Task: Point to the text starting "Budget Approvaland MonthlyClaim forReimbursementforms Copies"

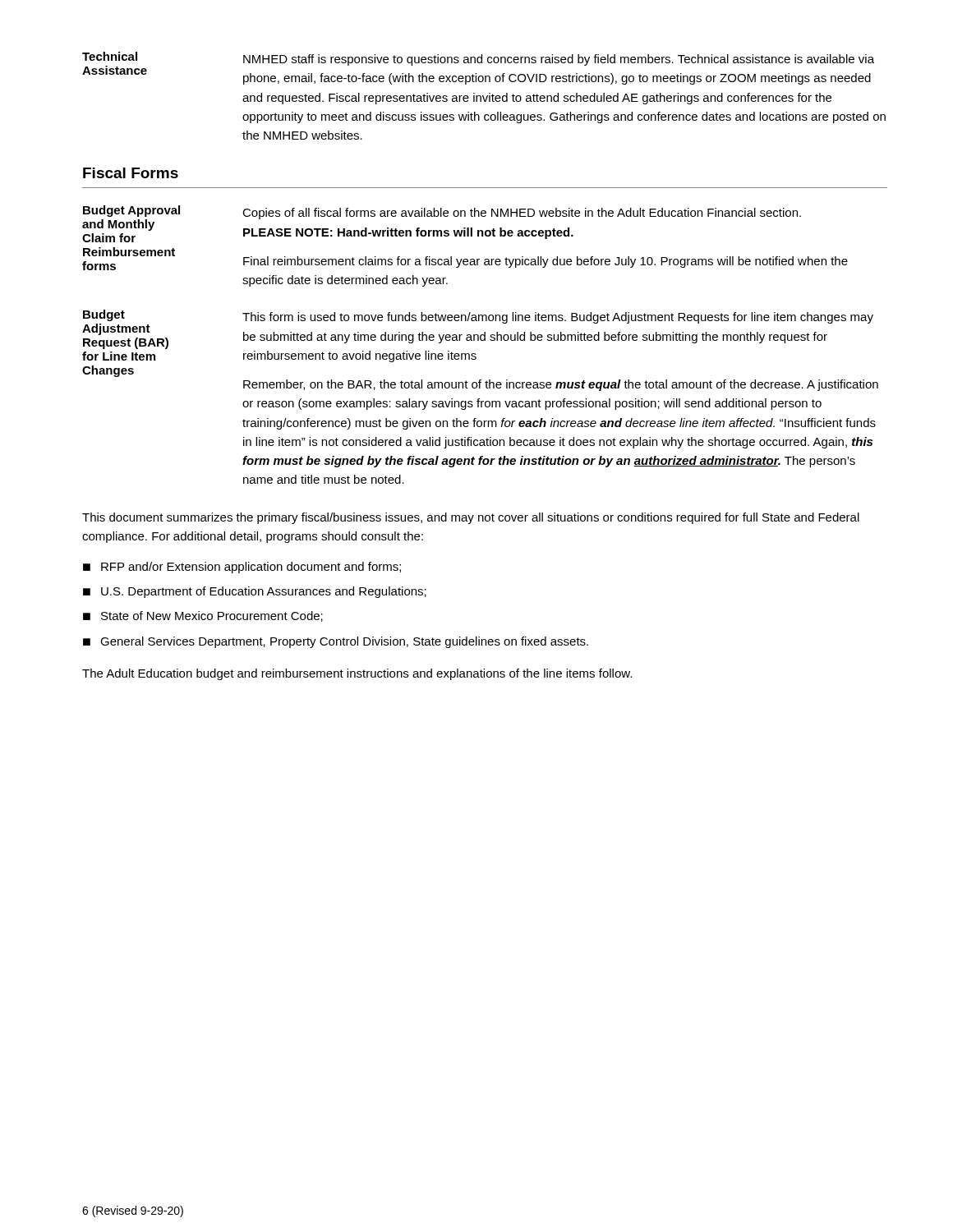Action: [485, 246]
